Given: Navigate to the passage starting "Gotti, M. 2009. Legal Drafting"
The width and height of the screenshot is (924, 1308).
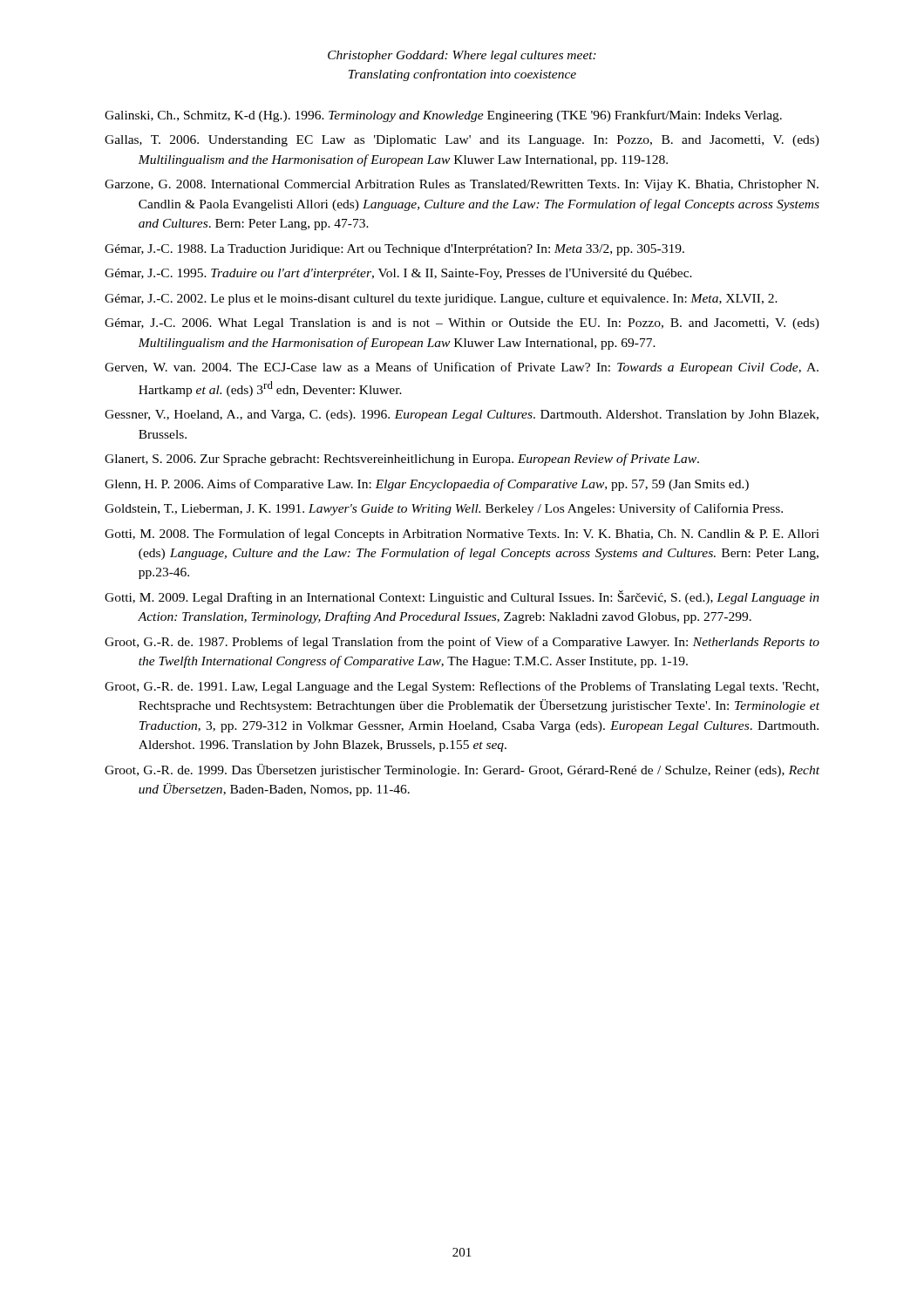Looking at the screenshot, I should tap(462, 607).
